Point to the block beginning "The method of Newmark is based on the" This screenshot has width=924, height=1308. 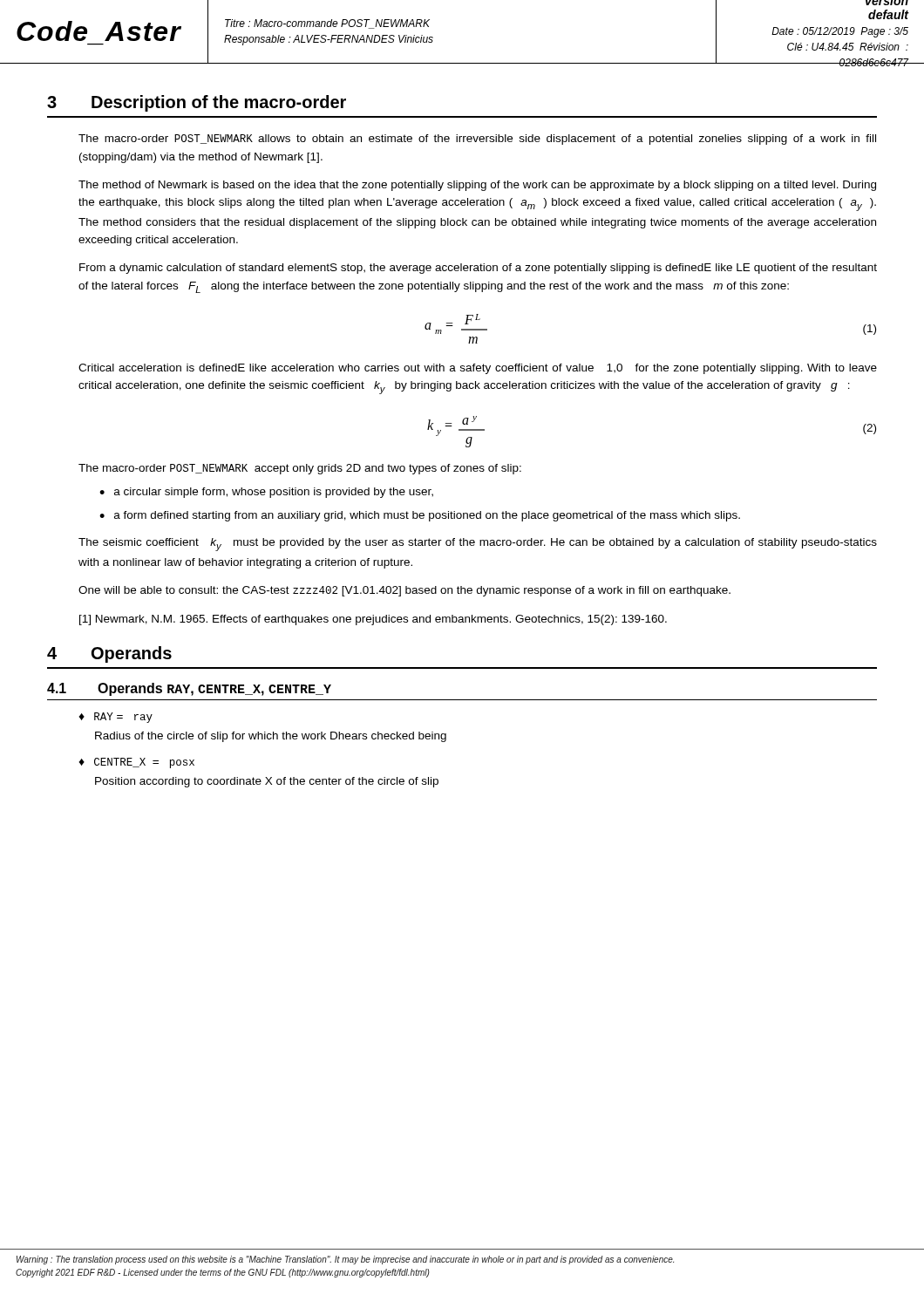coord(478,212)
